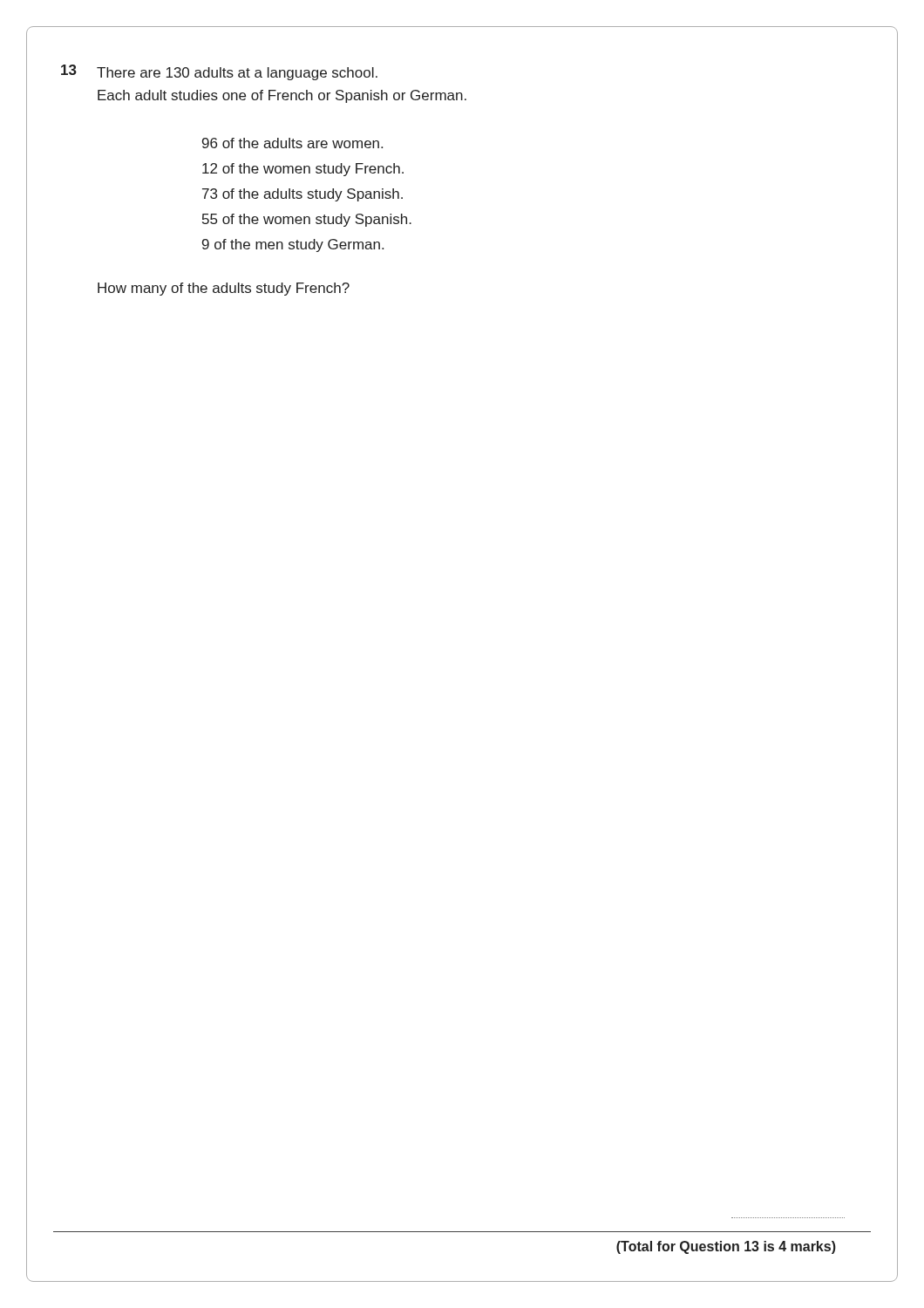This screenshot has height=1308, width=924.
Task: Where does it say "9 of the men study German."?
Action: coord(293,244)
